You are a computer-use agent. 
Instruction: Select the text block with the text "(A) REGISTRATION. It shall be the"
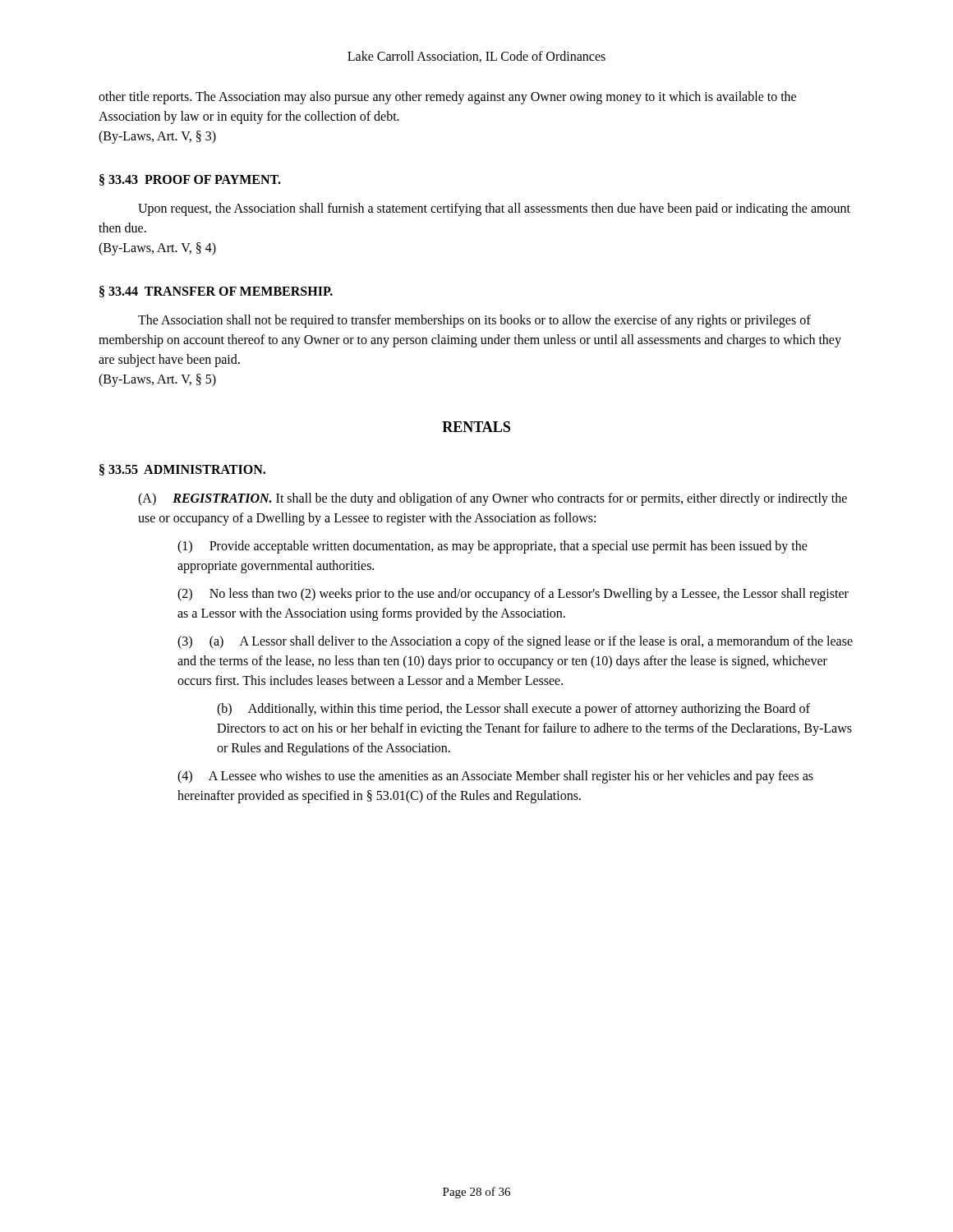(x=493, y=508)
